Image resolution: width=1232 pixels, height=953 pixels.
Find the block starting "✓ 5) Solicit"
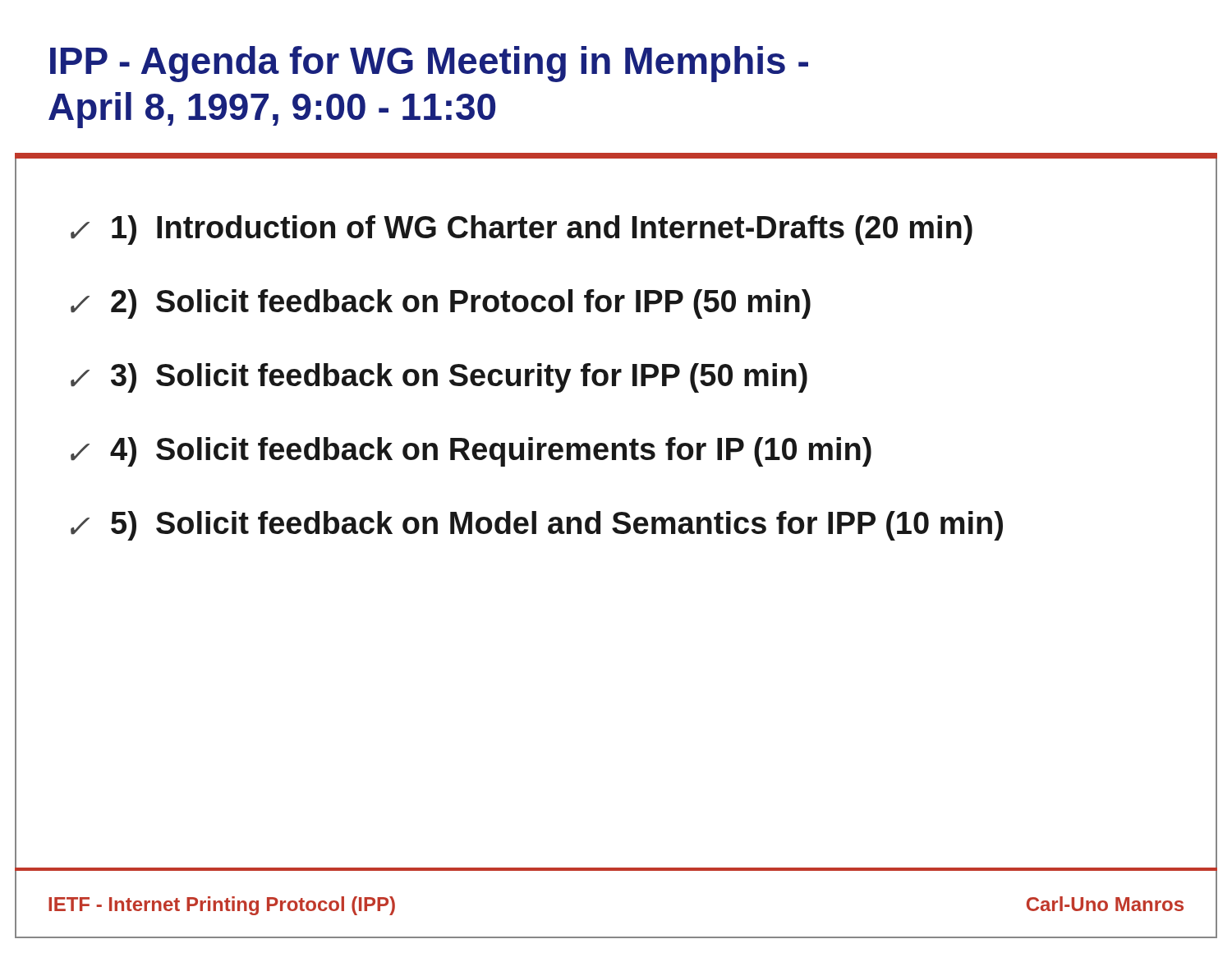(x=534, y=525)
